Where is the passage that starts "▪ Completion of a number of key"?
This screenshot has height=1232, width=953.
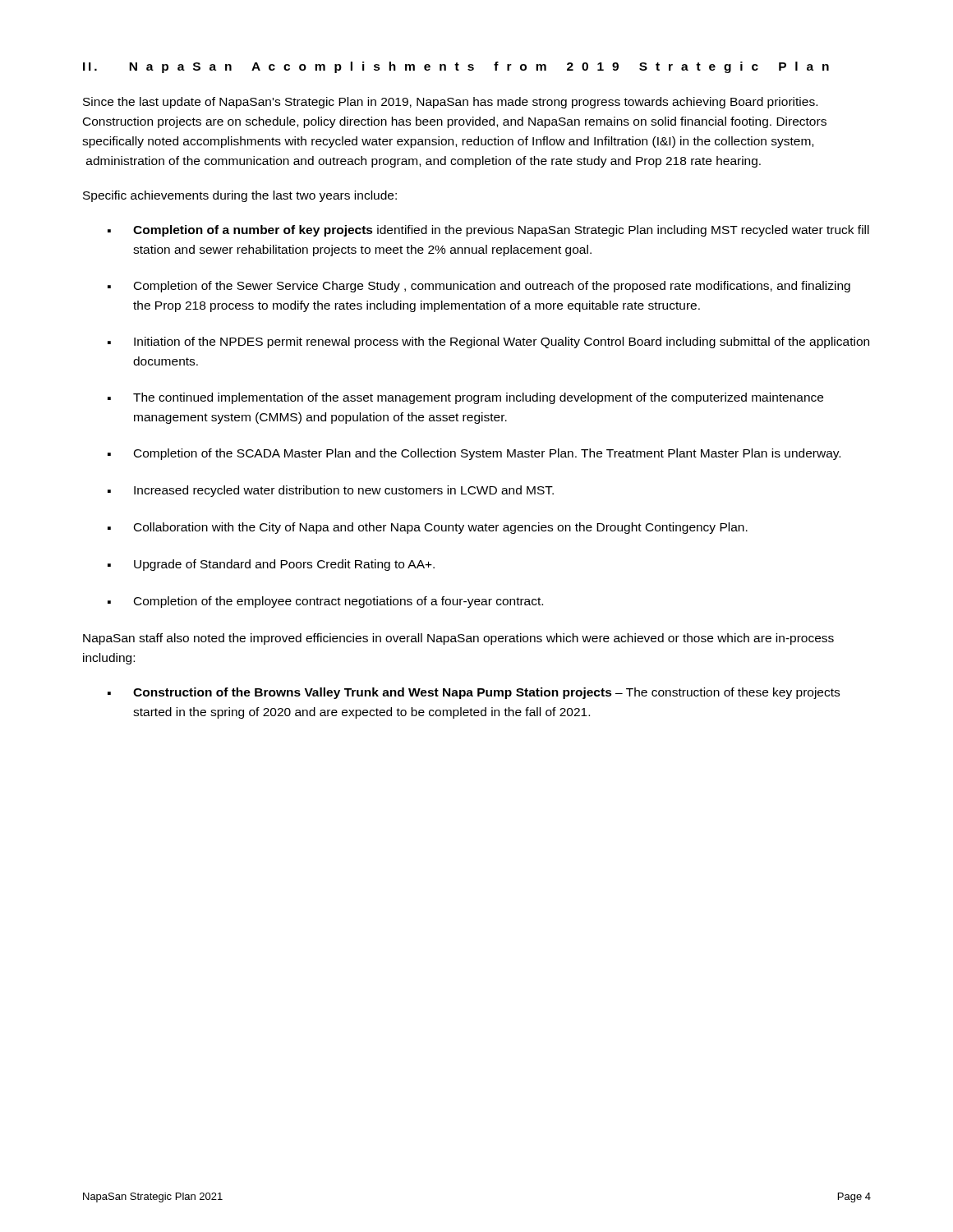(x=489, y=240)
